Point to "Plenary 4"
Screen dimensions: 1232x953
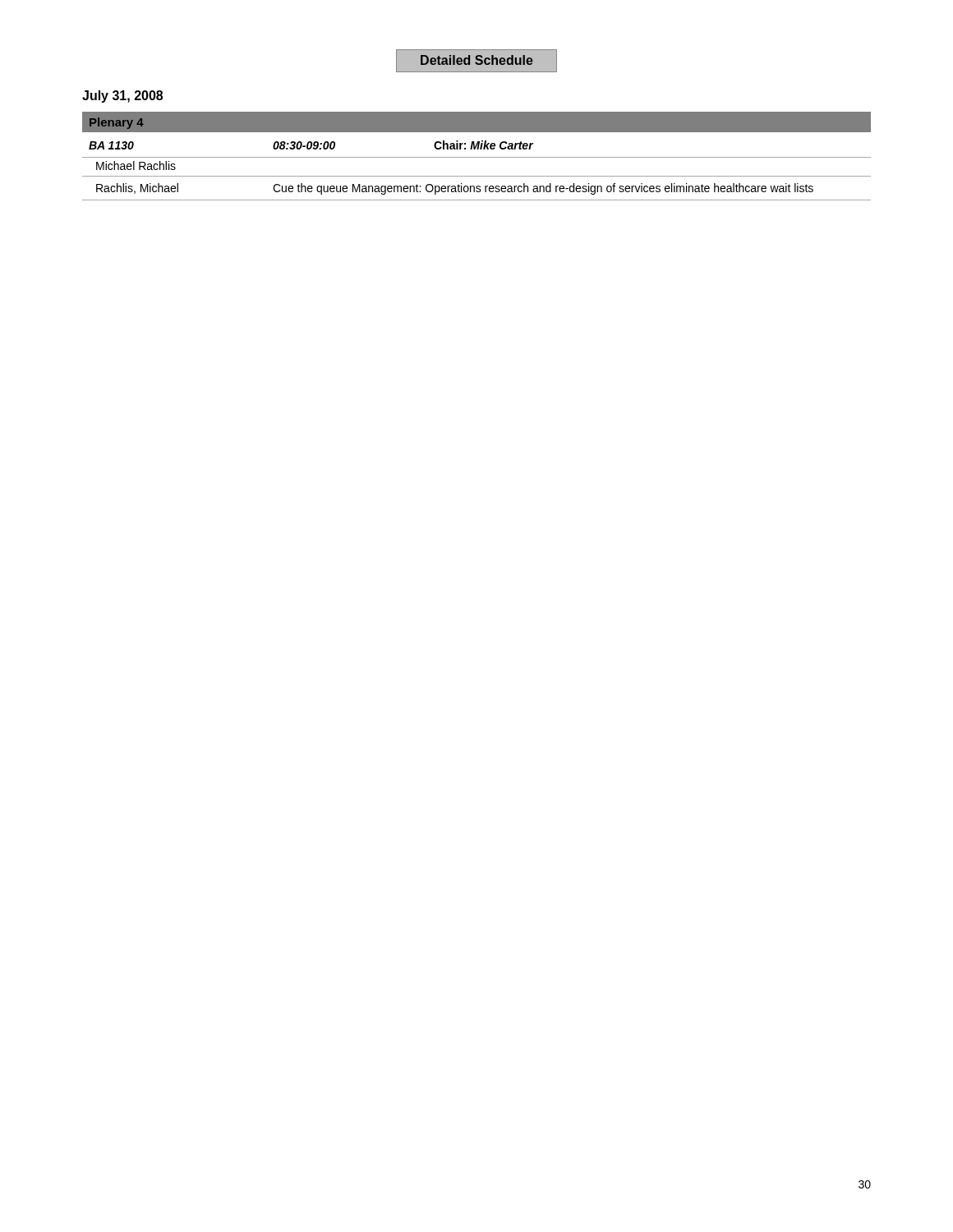click(116, 122)
